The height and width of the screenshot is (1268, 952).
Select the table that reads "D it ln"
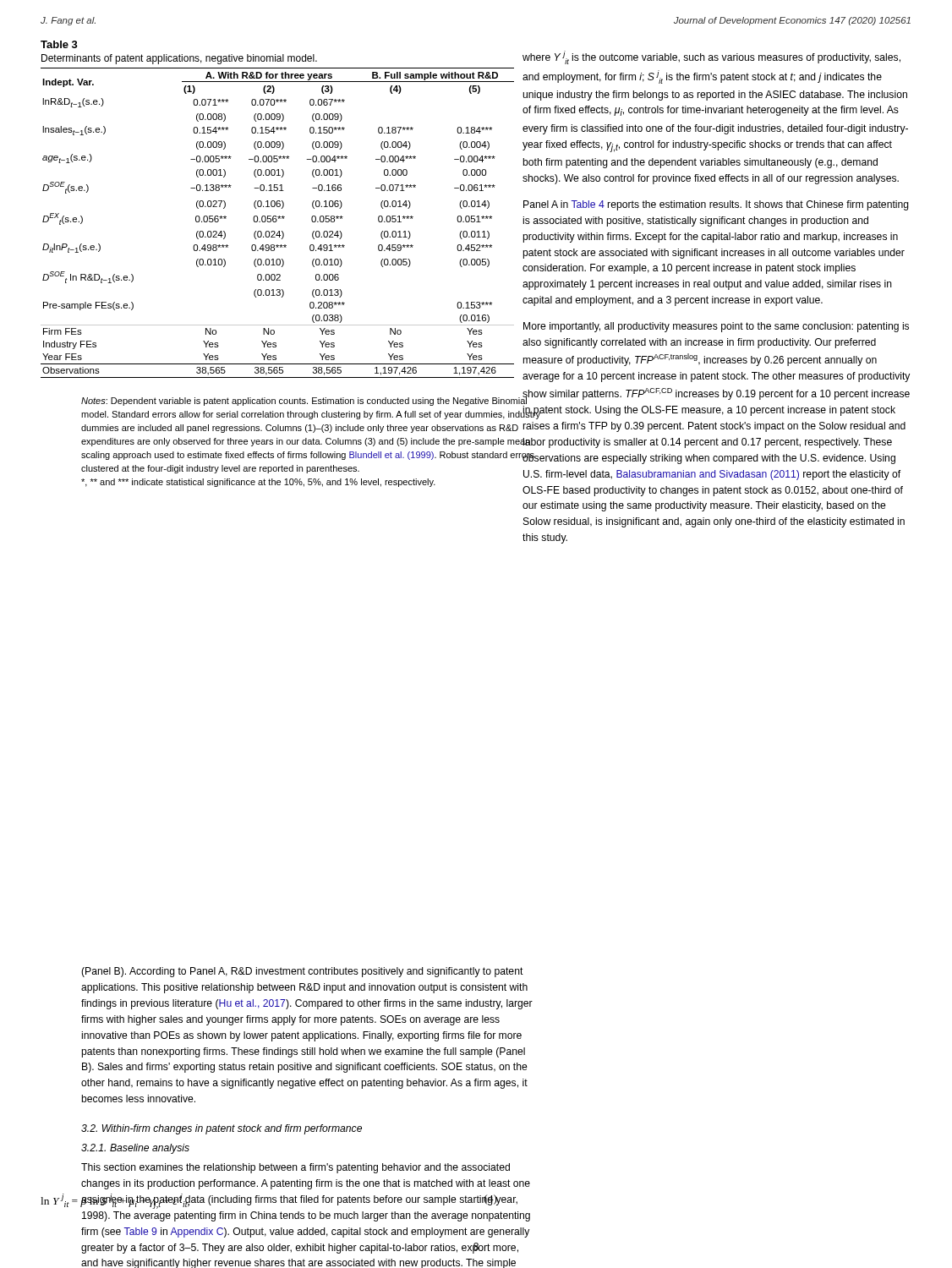click(x=277, y=223)
